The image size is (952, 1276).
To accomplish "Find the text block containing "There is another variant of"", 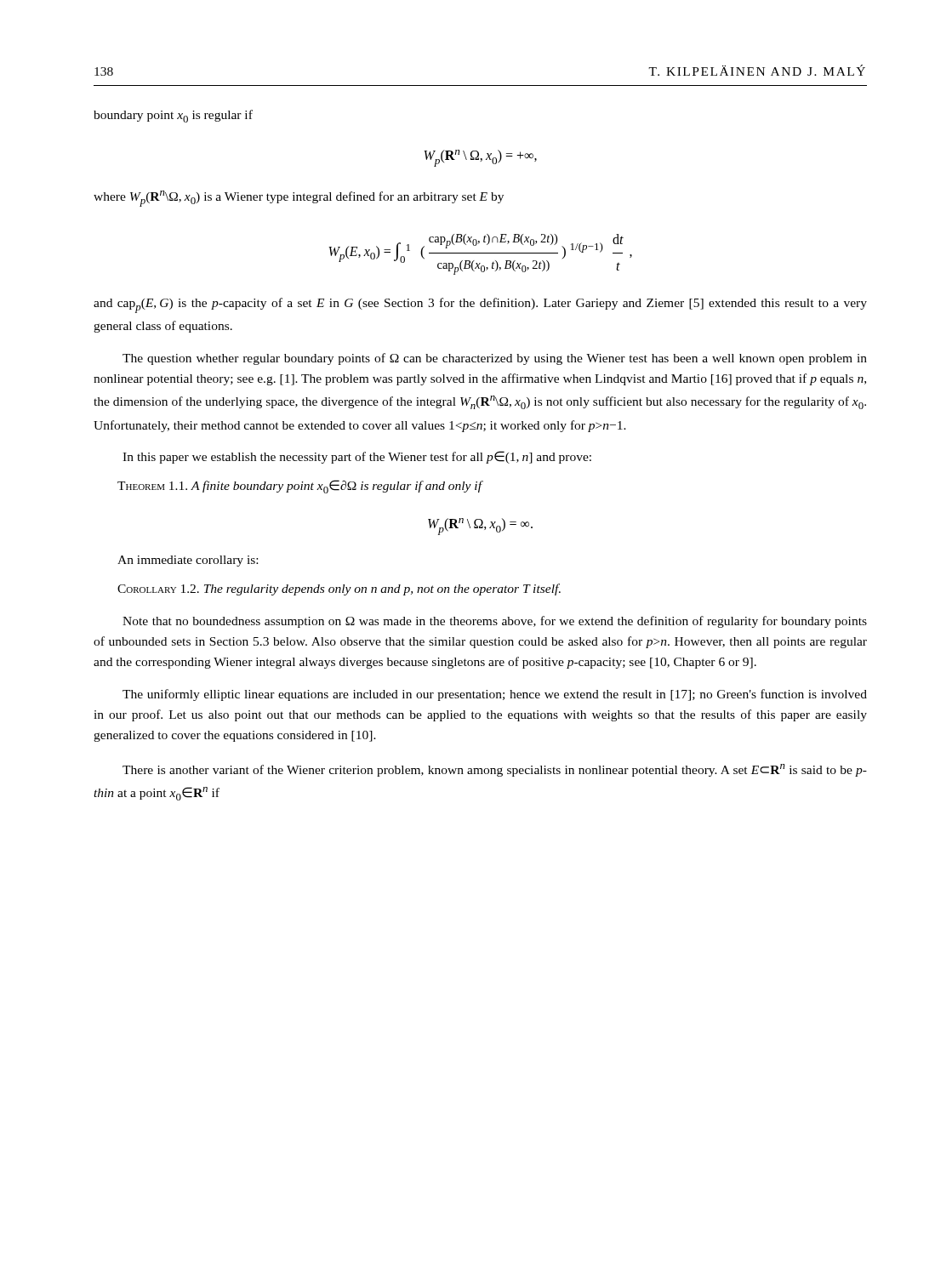I will [480, 781].
